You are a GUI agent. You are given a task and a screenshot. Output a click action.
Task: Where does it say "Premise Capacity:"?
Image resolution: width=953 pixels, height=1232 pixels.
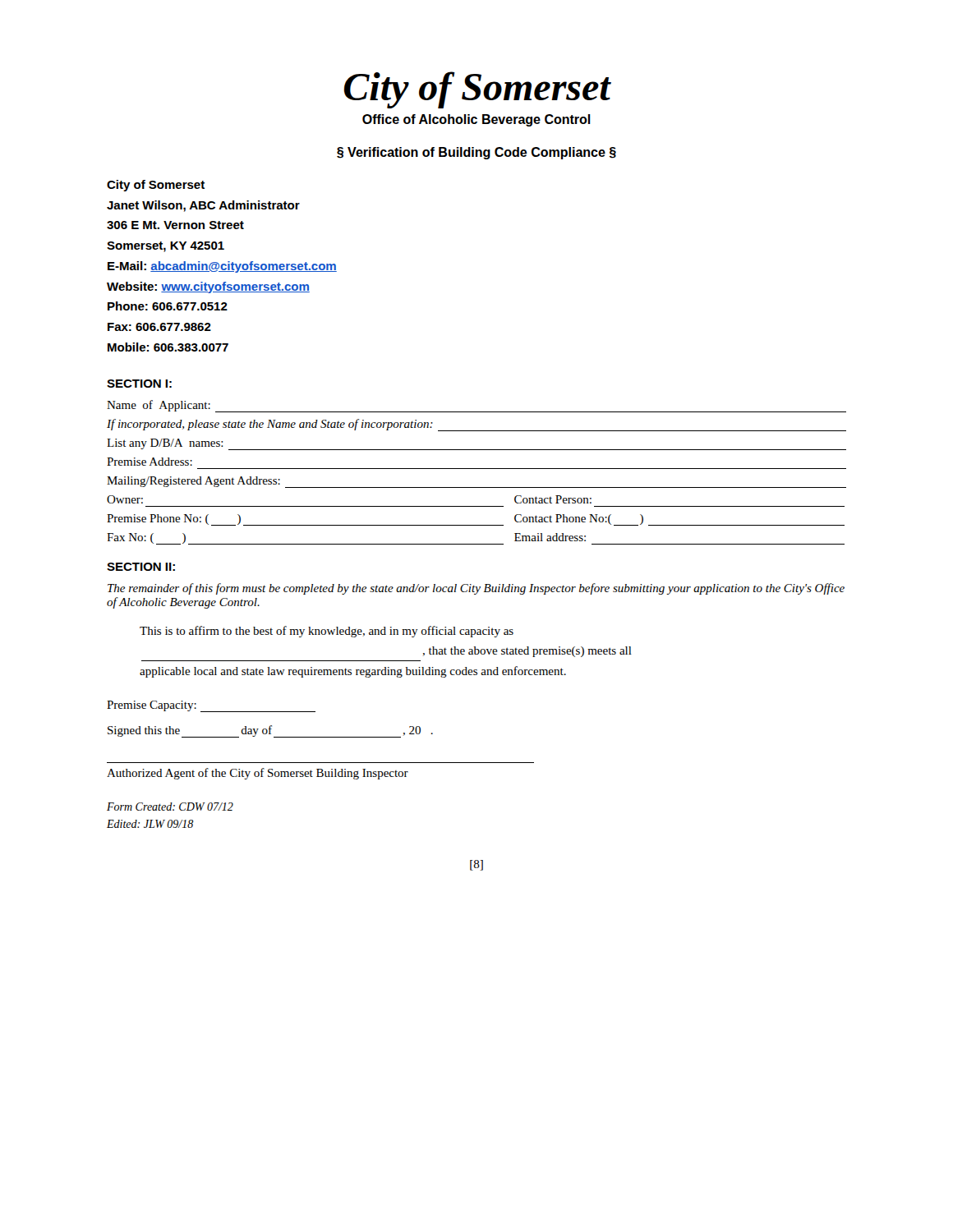(211, 705)
